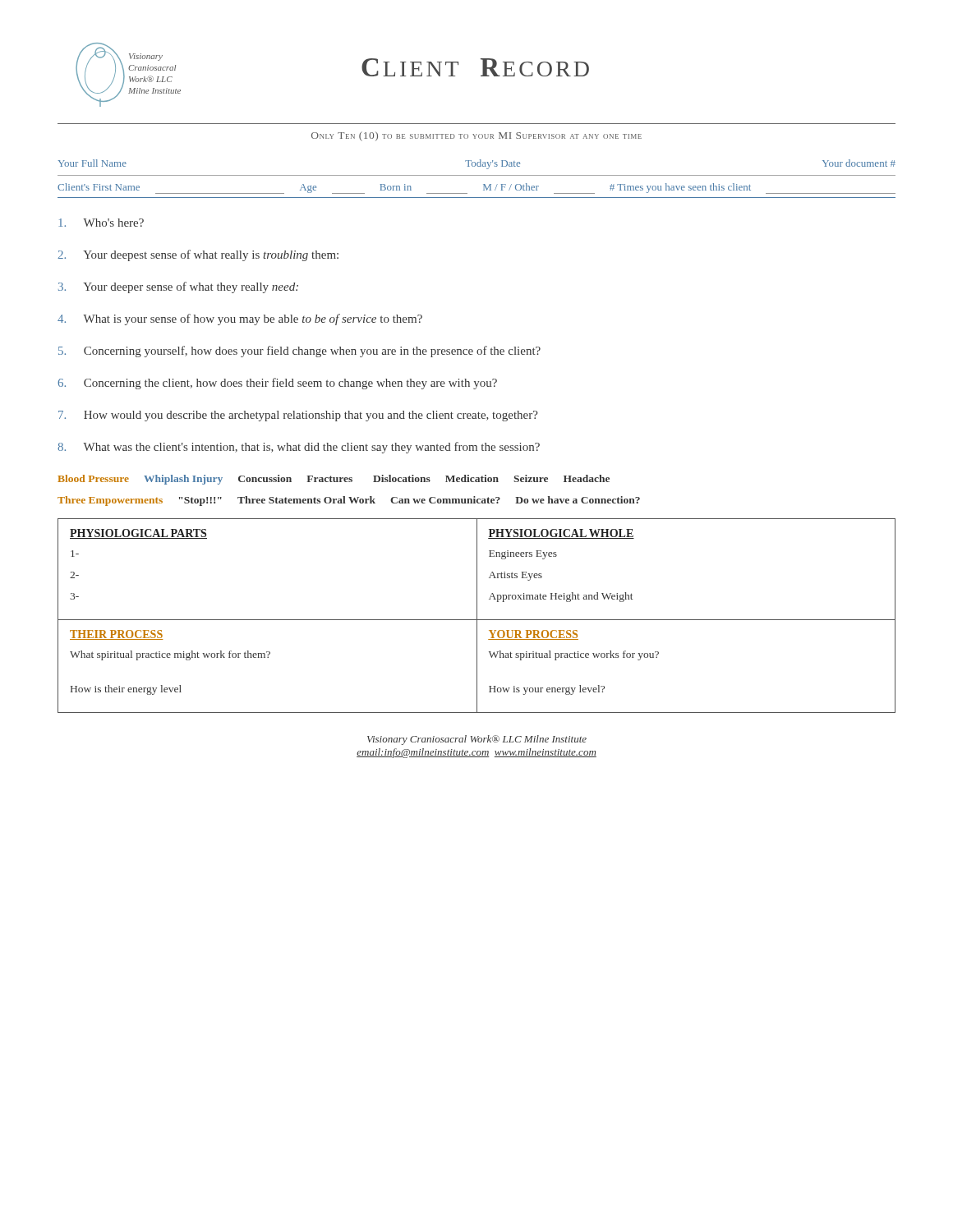Navigate to the block starting "8. What was"

[299, 447]
